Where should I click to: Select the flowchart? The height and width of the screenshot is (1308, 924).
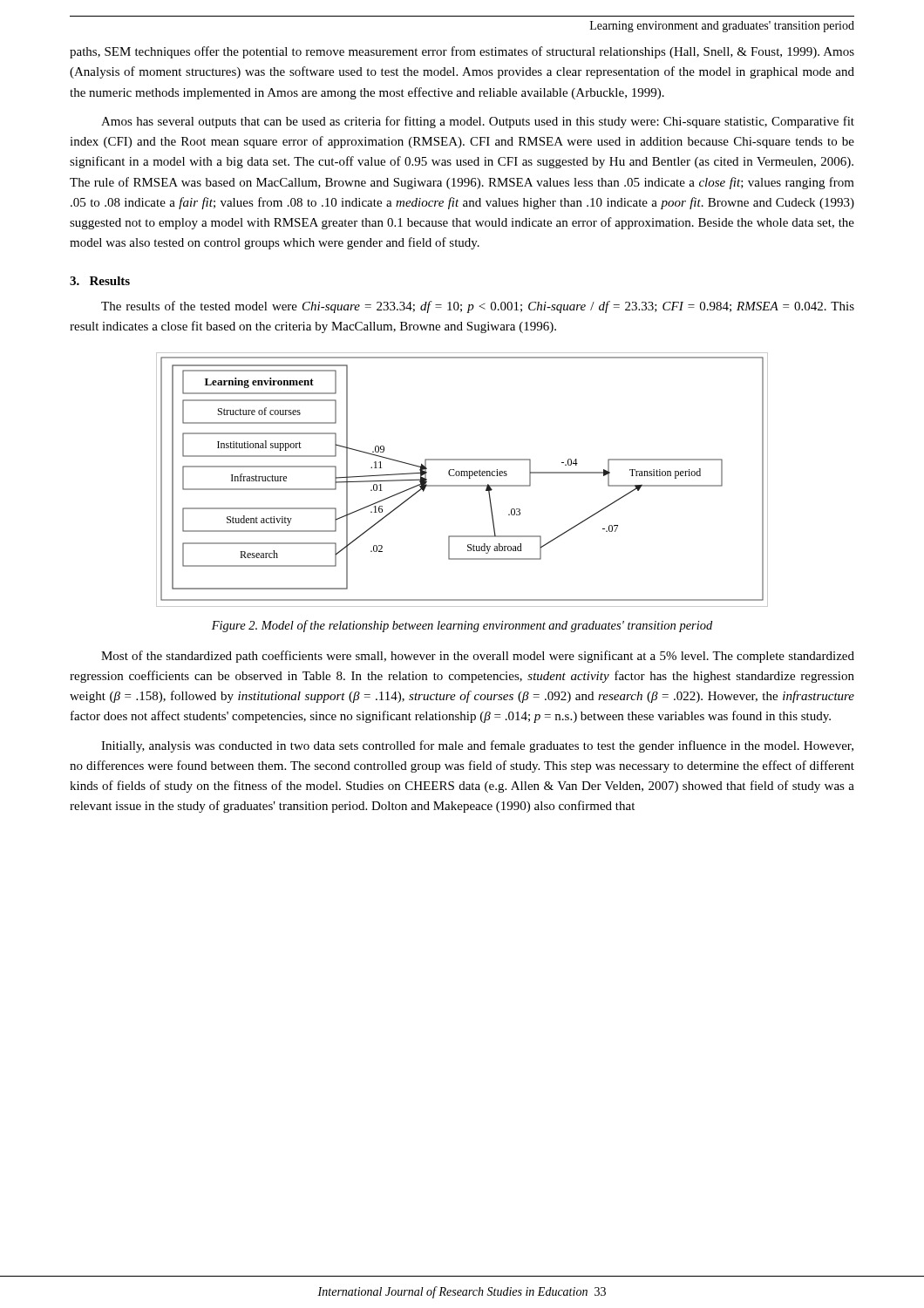point(462,482)
